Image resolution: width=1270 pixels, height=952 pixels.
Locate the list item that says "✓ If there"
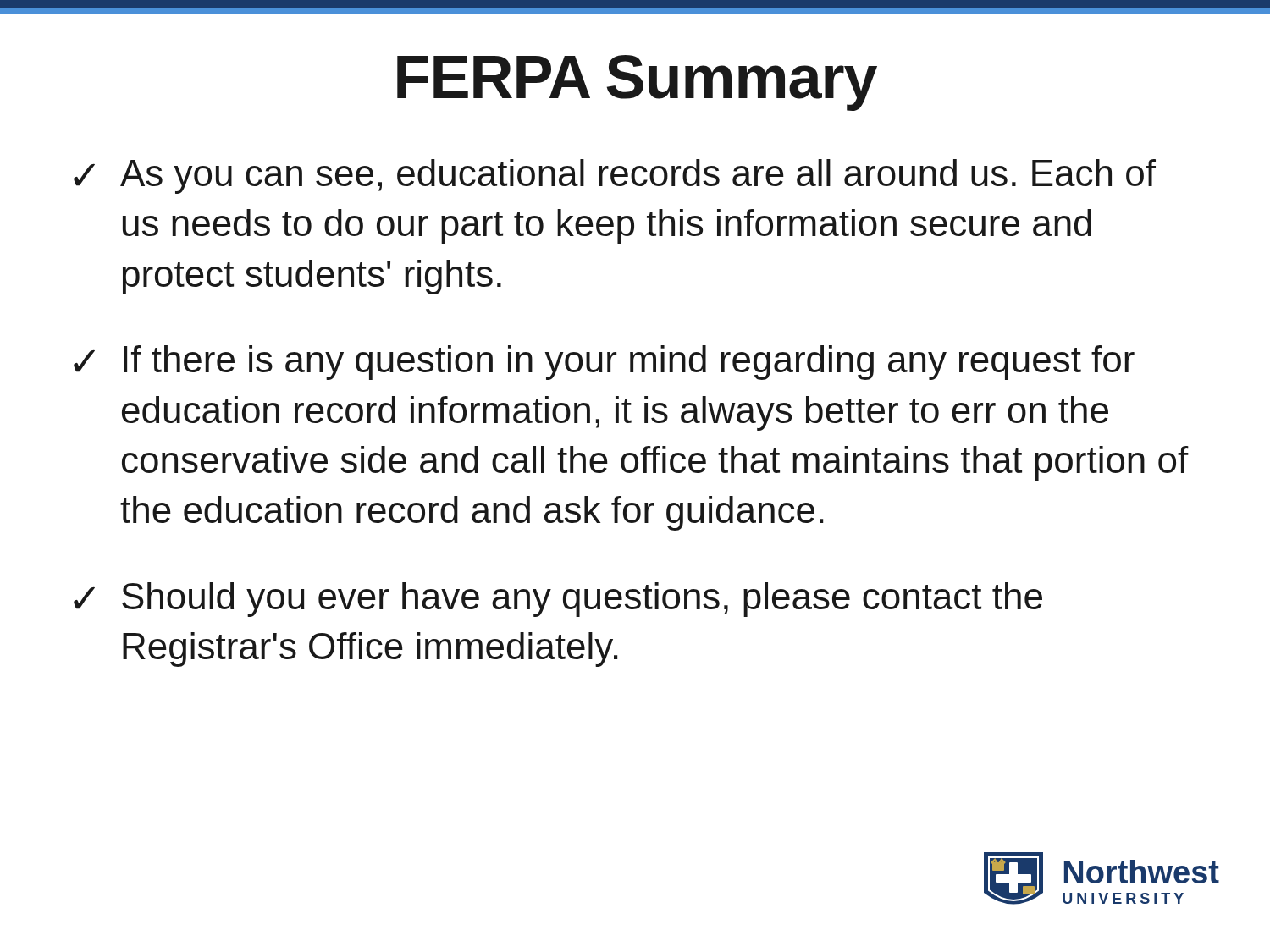[x=631, y=435]
